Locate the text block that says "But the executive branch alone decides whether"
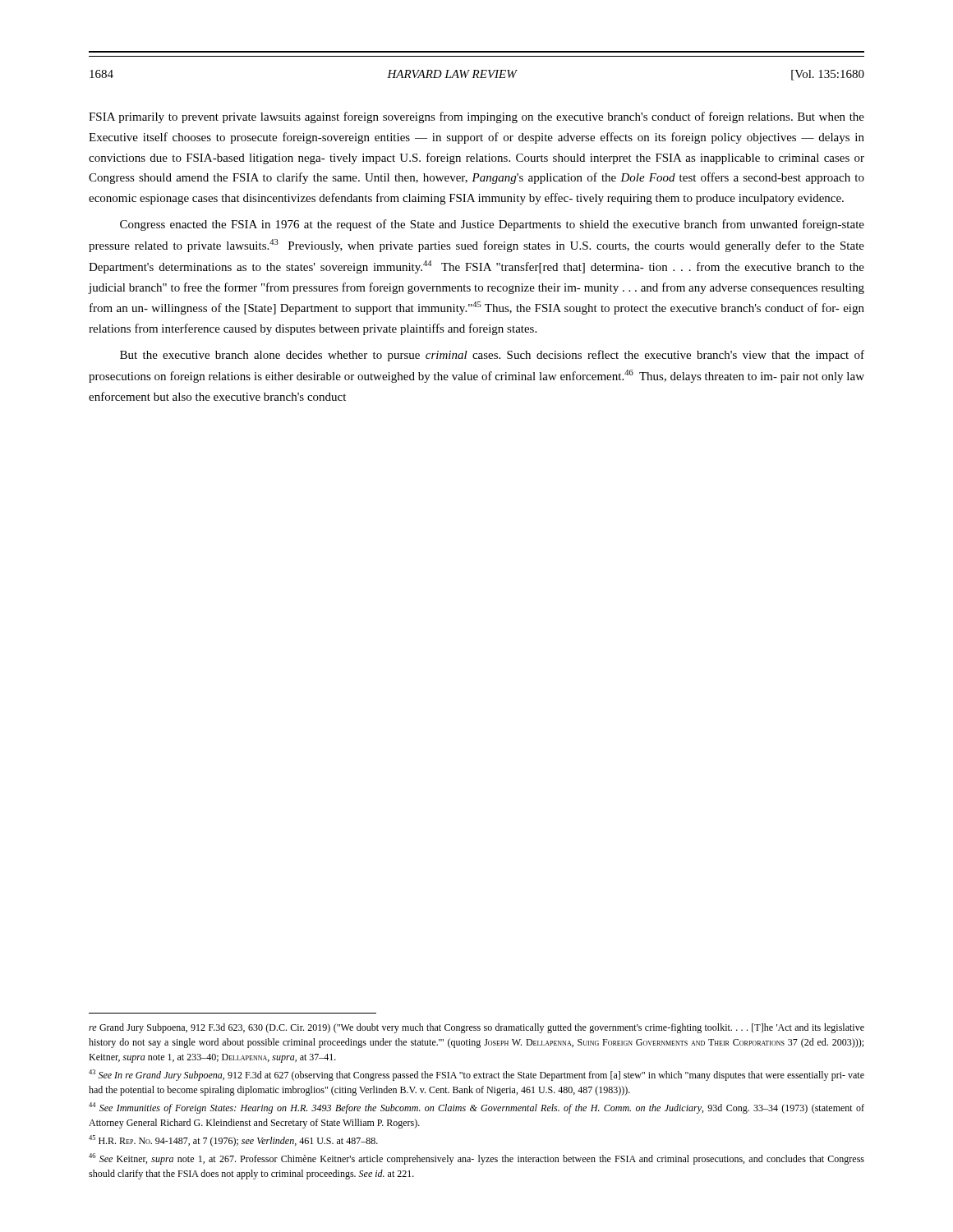The image size is (953, 1232). tap(476, 376)
